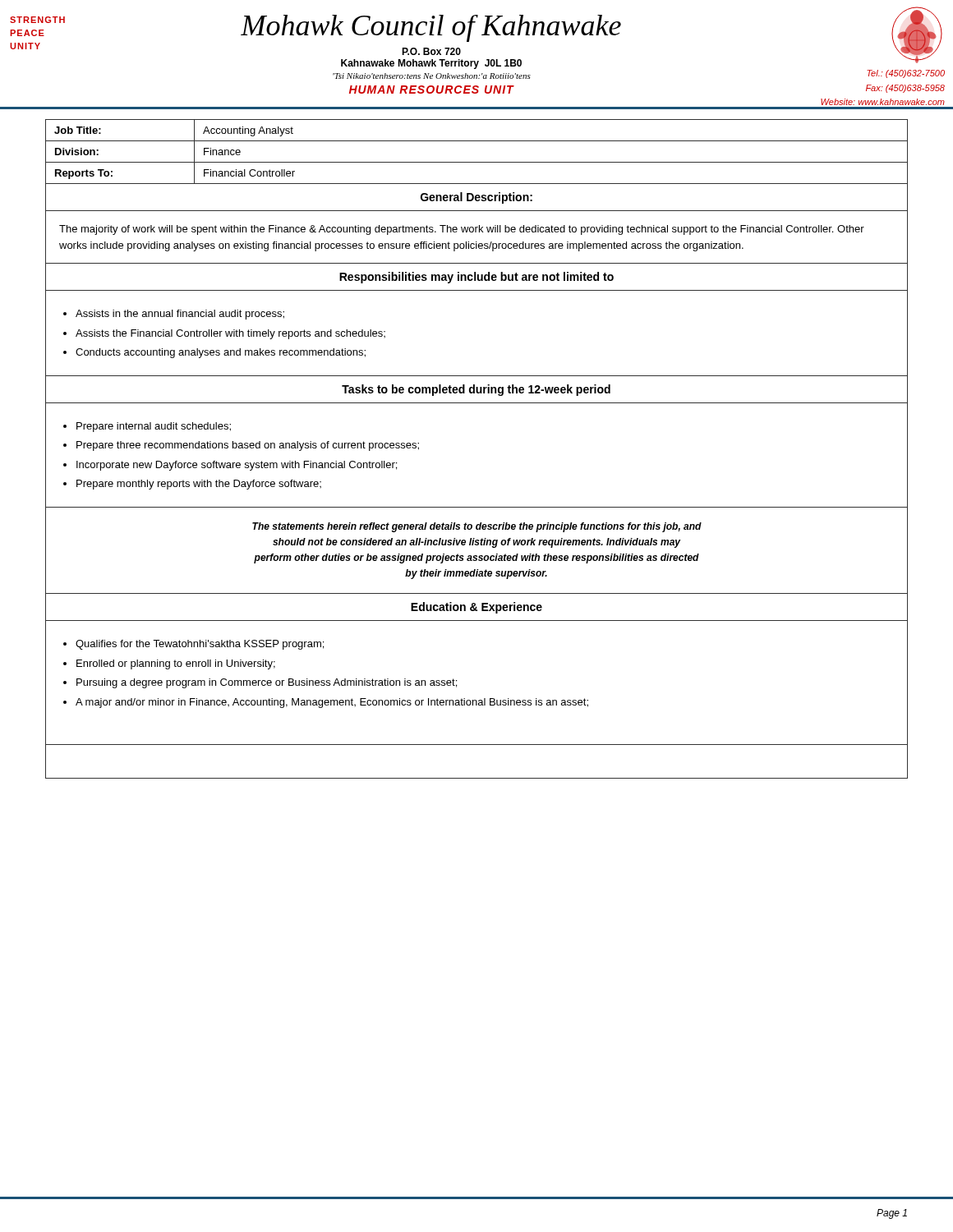The image size is (953, 1232).
Task: Point to the block beginning "Assists the Financial Controller with"
Action: click(x=231, y=333)
